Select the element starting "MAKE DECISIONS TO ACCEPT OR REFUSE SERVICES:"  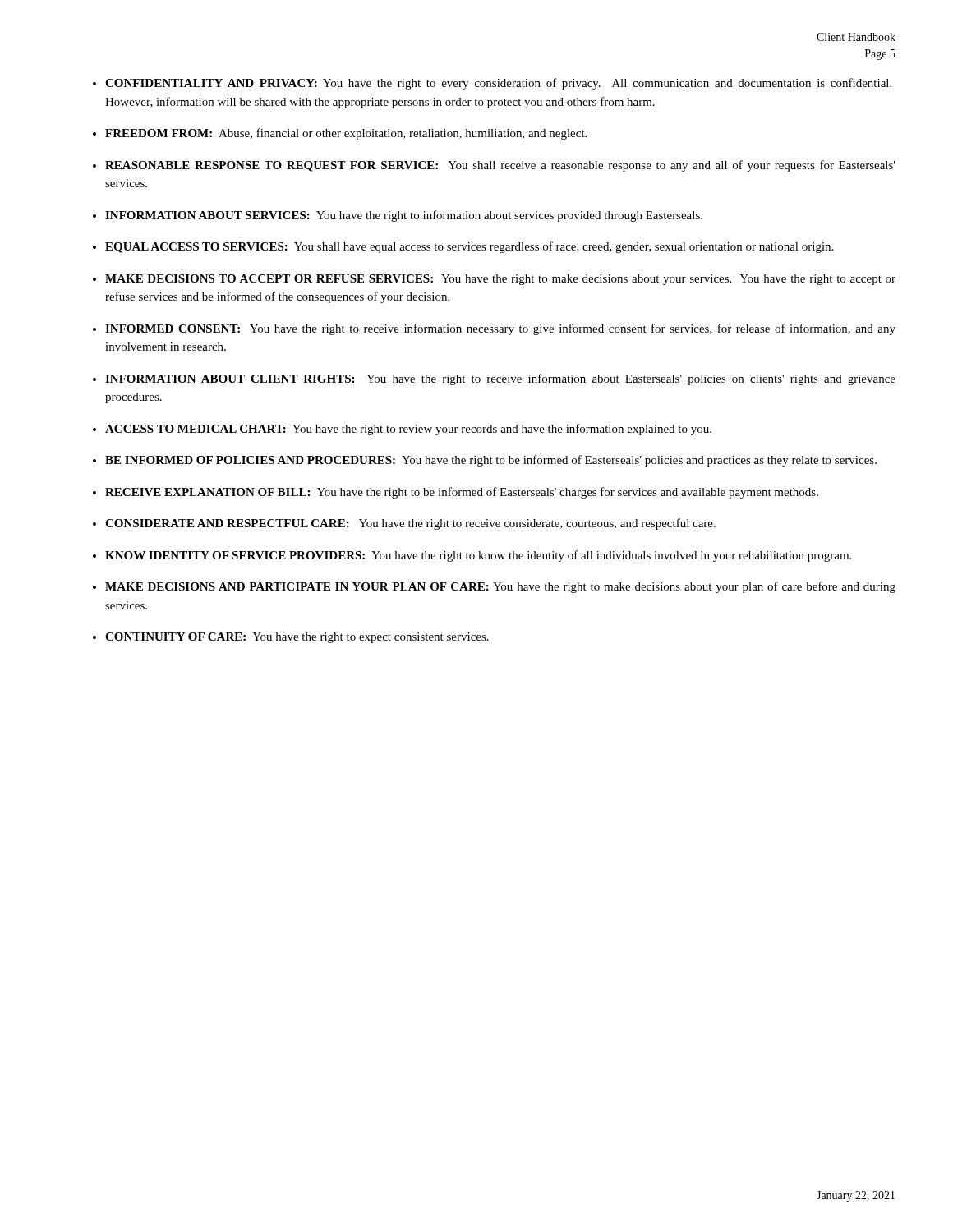tap(500, 287)
